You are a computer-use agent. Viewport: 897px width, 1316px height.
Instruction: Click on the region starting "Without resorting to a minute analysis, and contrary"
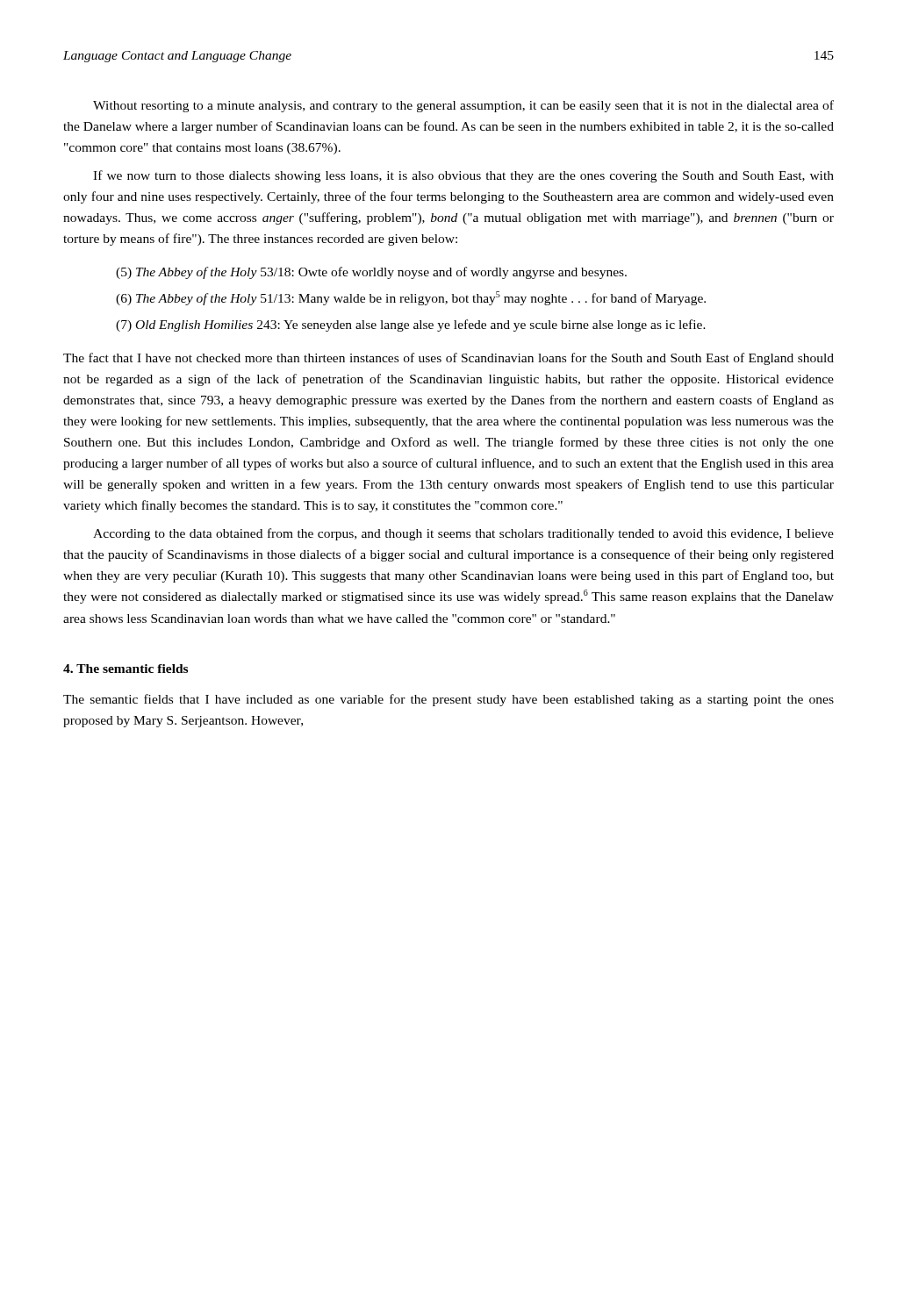point(448,126)
